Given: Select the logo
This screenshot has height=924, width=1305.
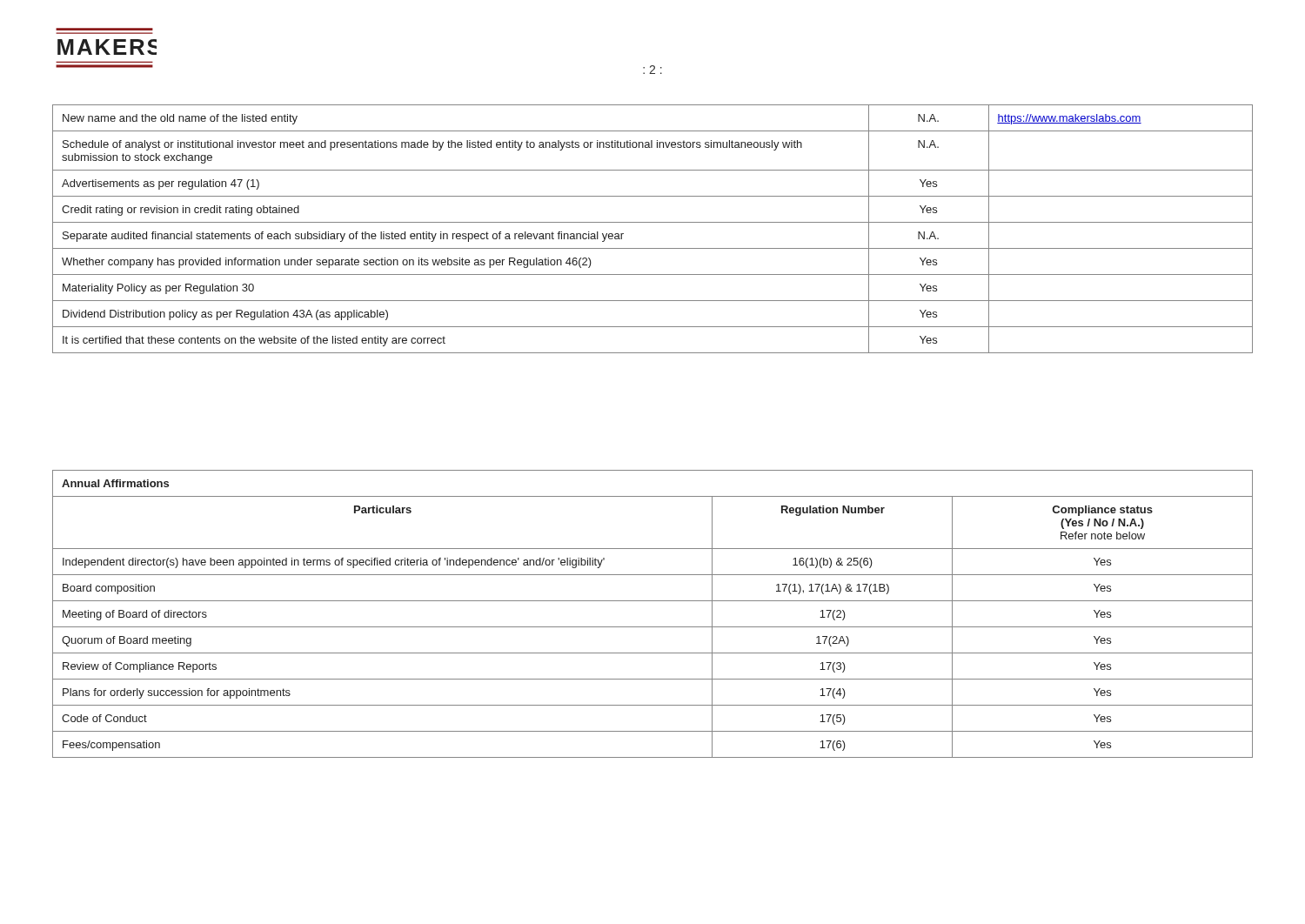Looking at the screenshot, I should [x=104, y=52].
